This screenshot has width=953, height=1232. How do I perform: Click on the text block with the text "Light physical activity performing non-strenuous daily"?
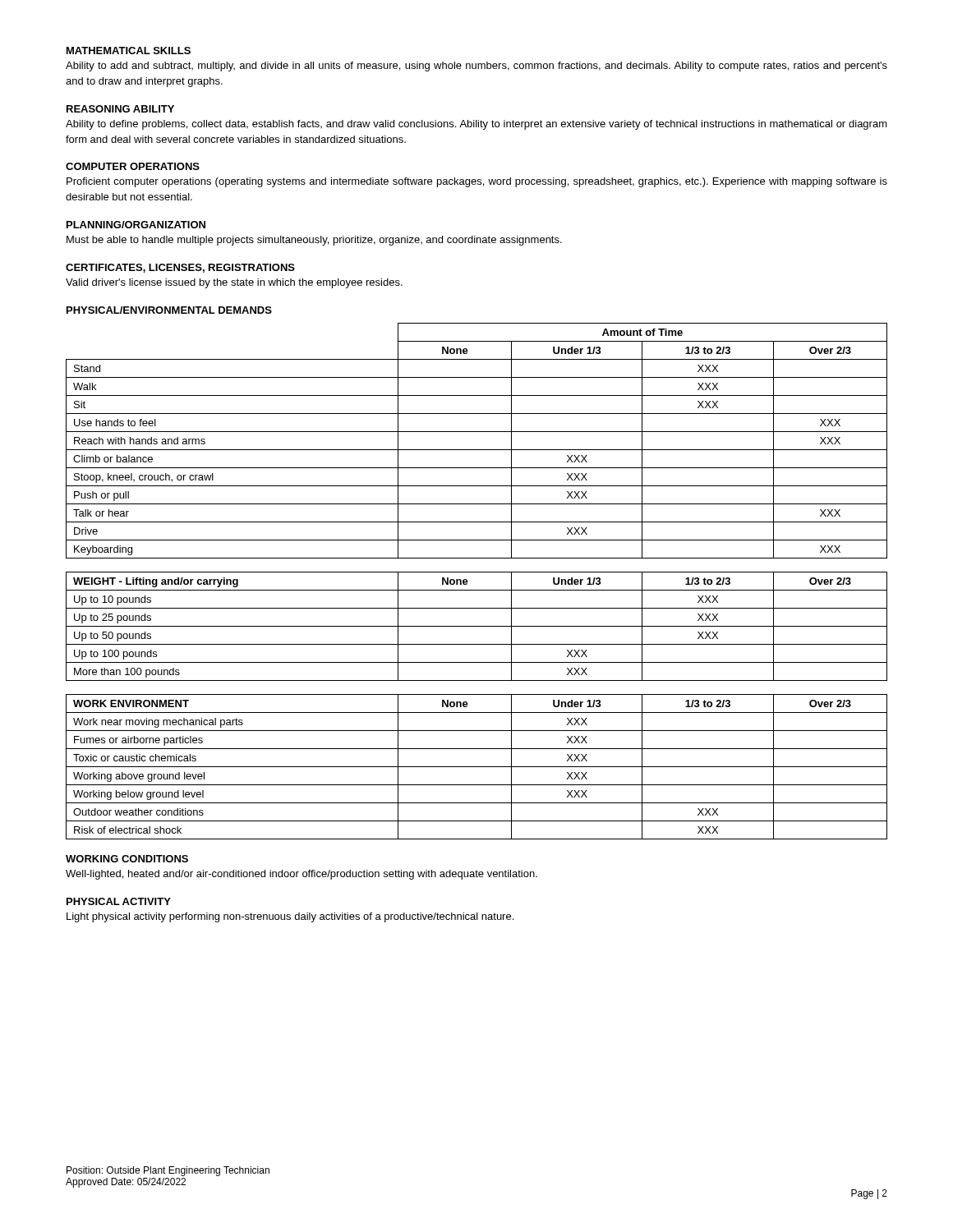click(290, 916)
